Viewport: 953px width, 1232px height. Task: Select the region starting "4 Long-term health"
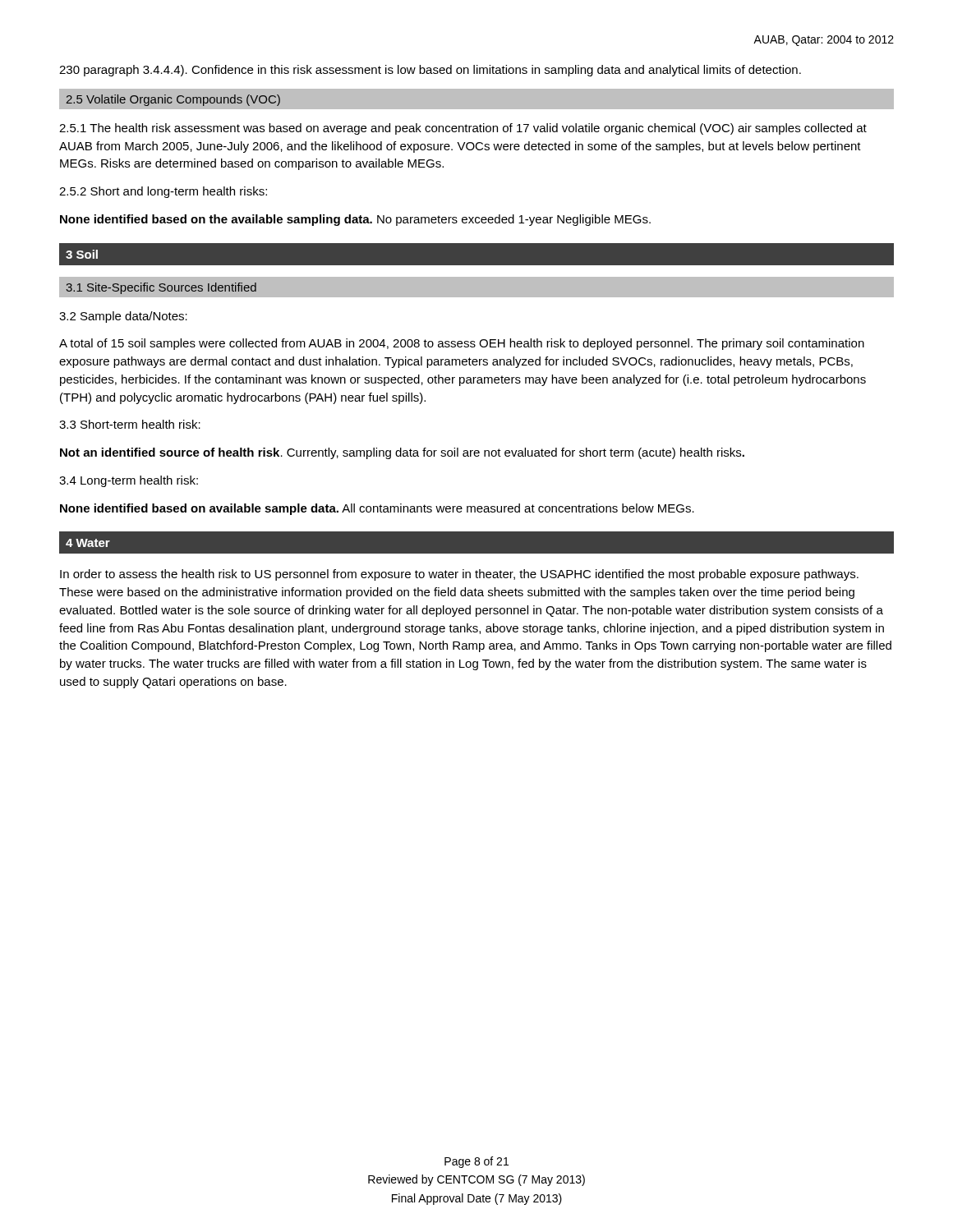[129, 480]
